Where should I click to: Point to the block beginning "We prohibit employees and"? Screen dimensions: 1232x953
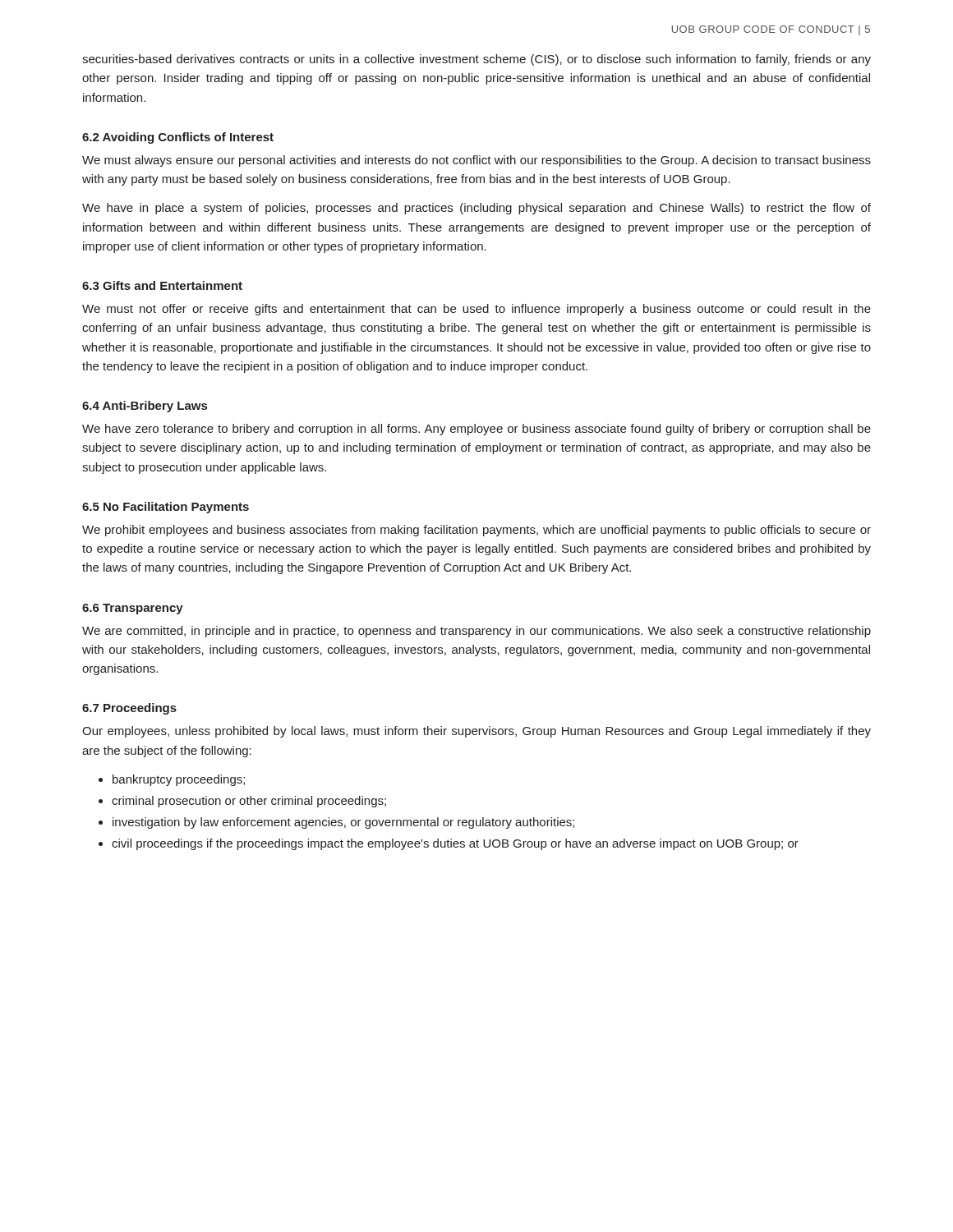coord(476,548)
